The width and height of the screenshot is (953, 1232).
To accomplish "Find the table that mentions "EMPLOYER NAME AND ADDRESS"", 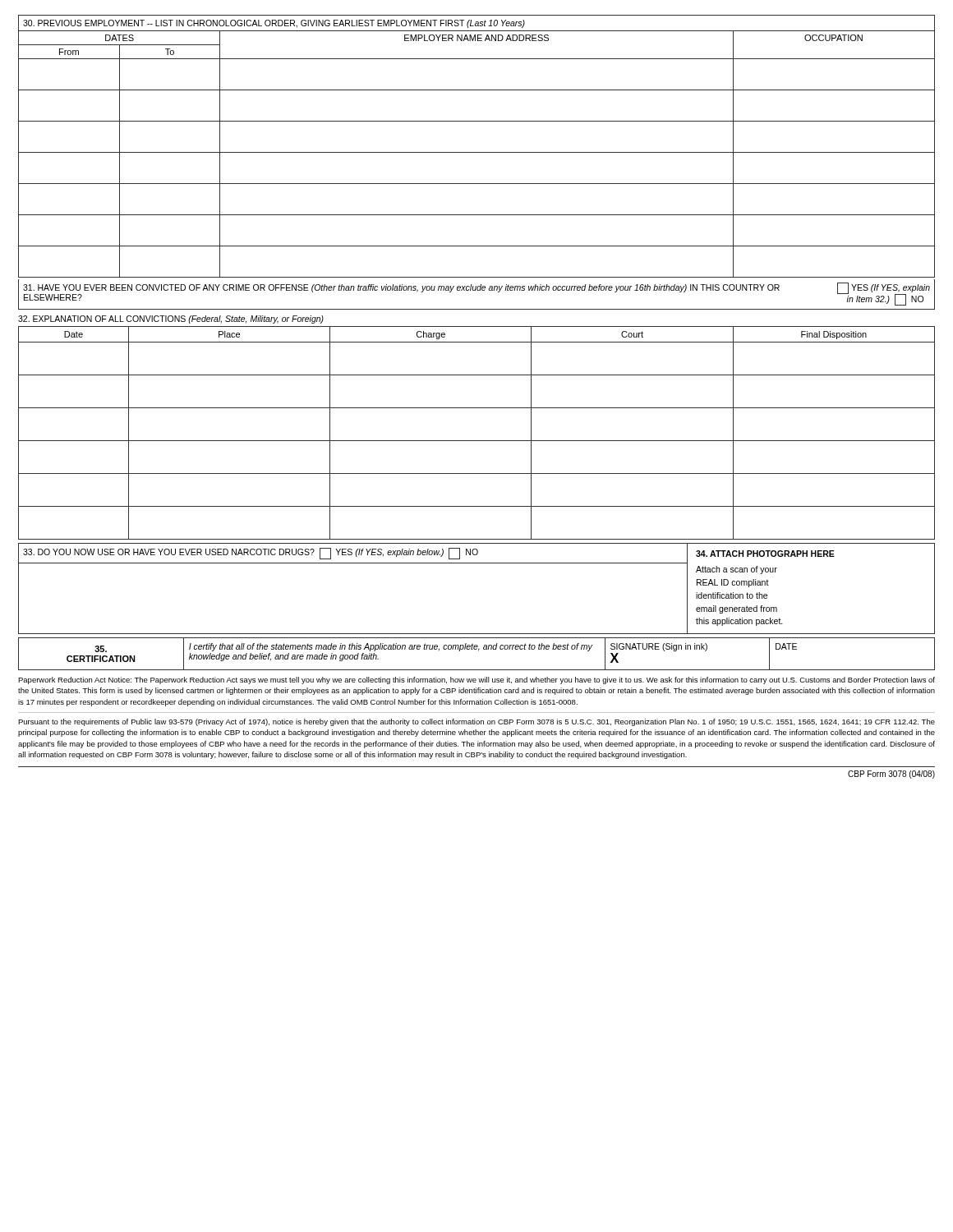I will tap(476, 154).
